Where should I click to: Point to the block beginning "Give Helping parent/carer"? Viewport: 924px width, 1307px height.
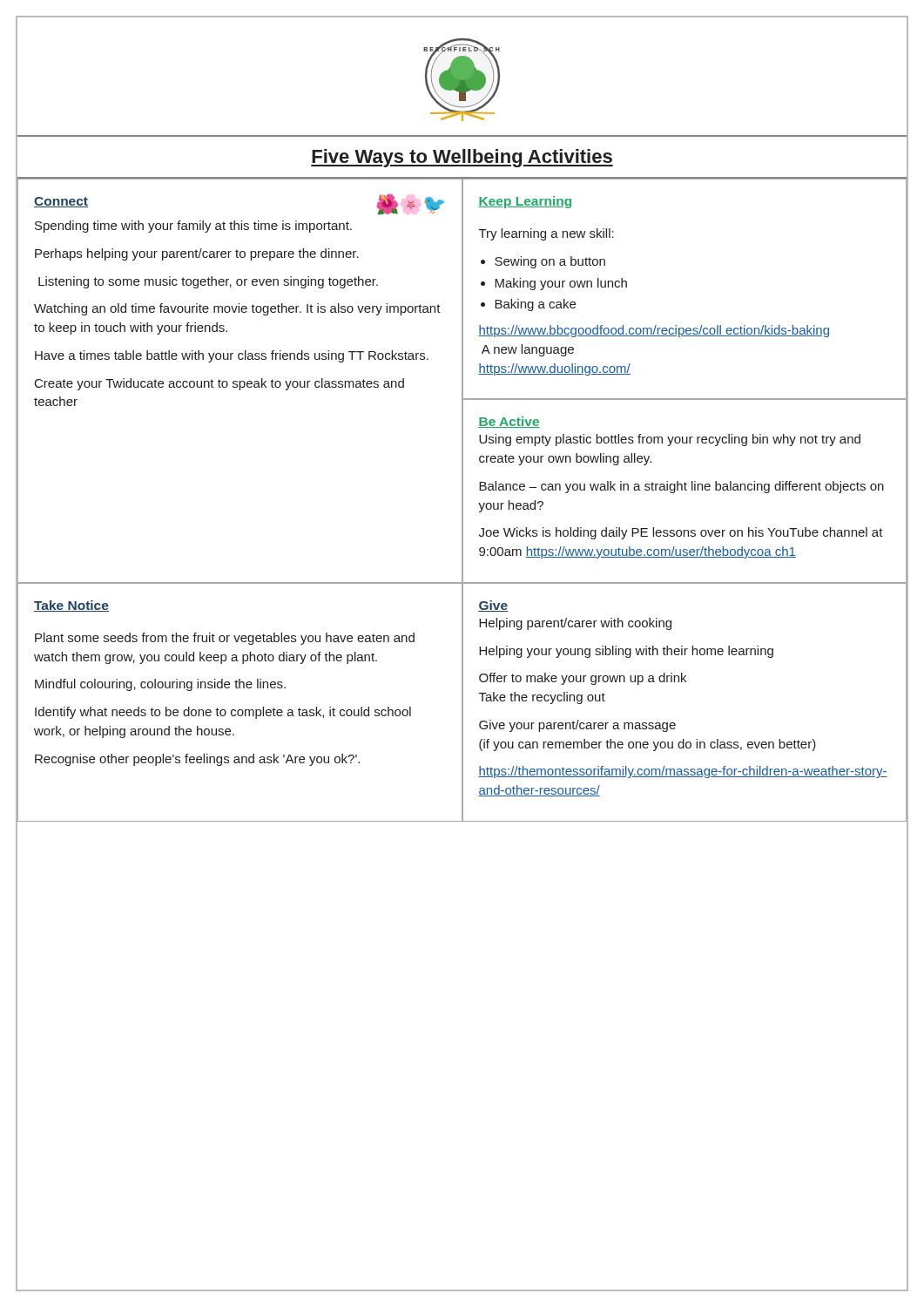click(x=493, y=606)
